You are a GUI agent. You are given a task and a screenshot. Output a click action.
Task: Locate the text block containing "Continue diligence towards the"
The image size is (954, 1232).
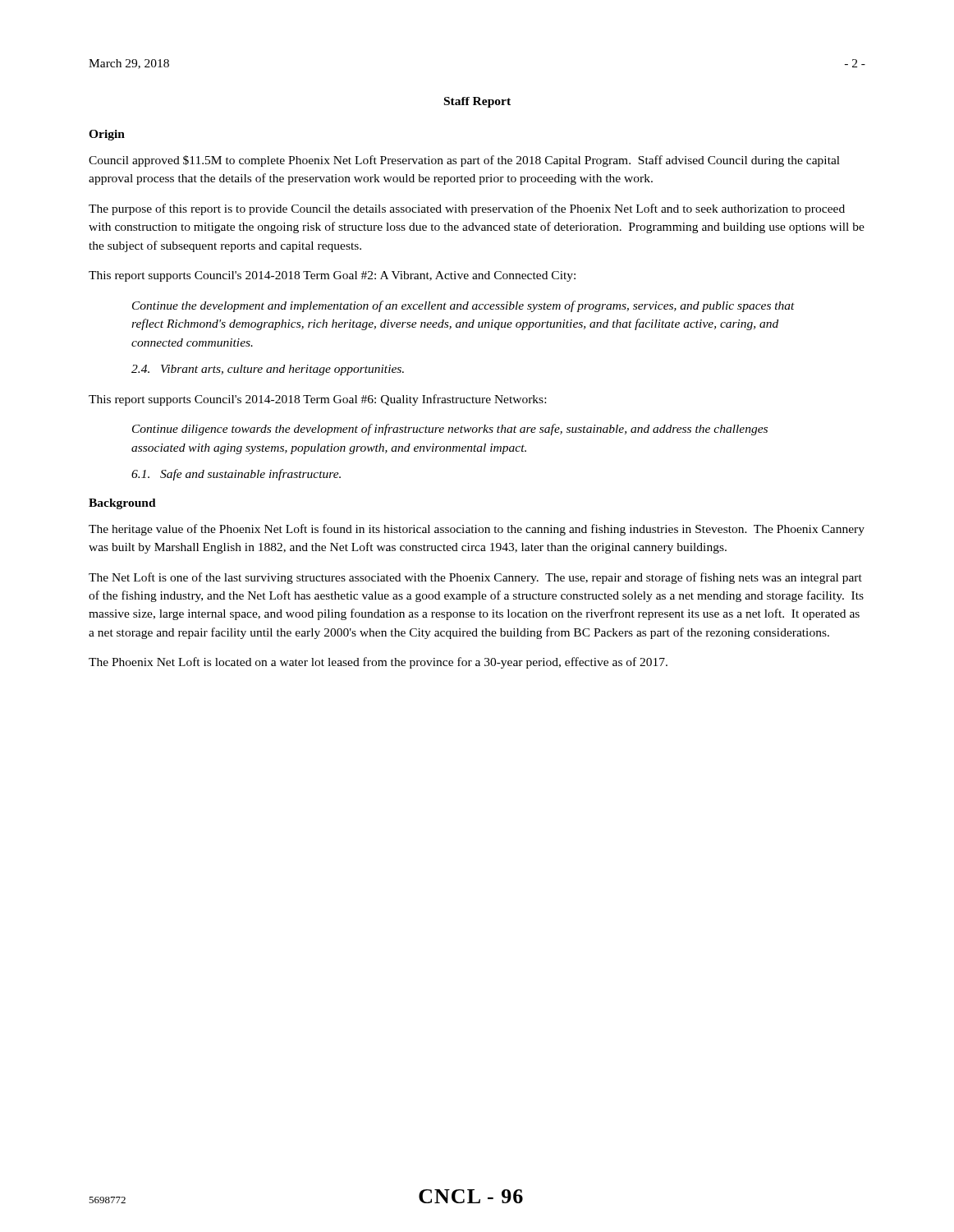[450, 438]
